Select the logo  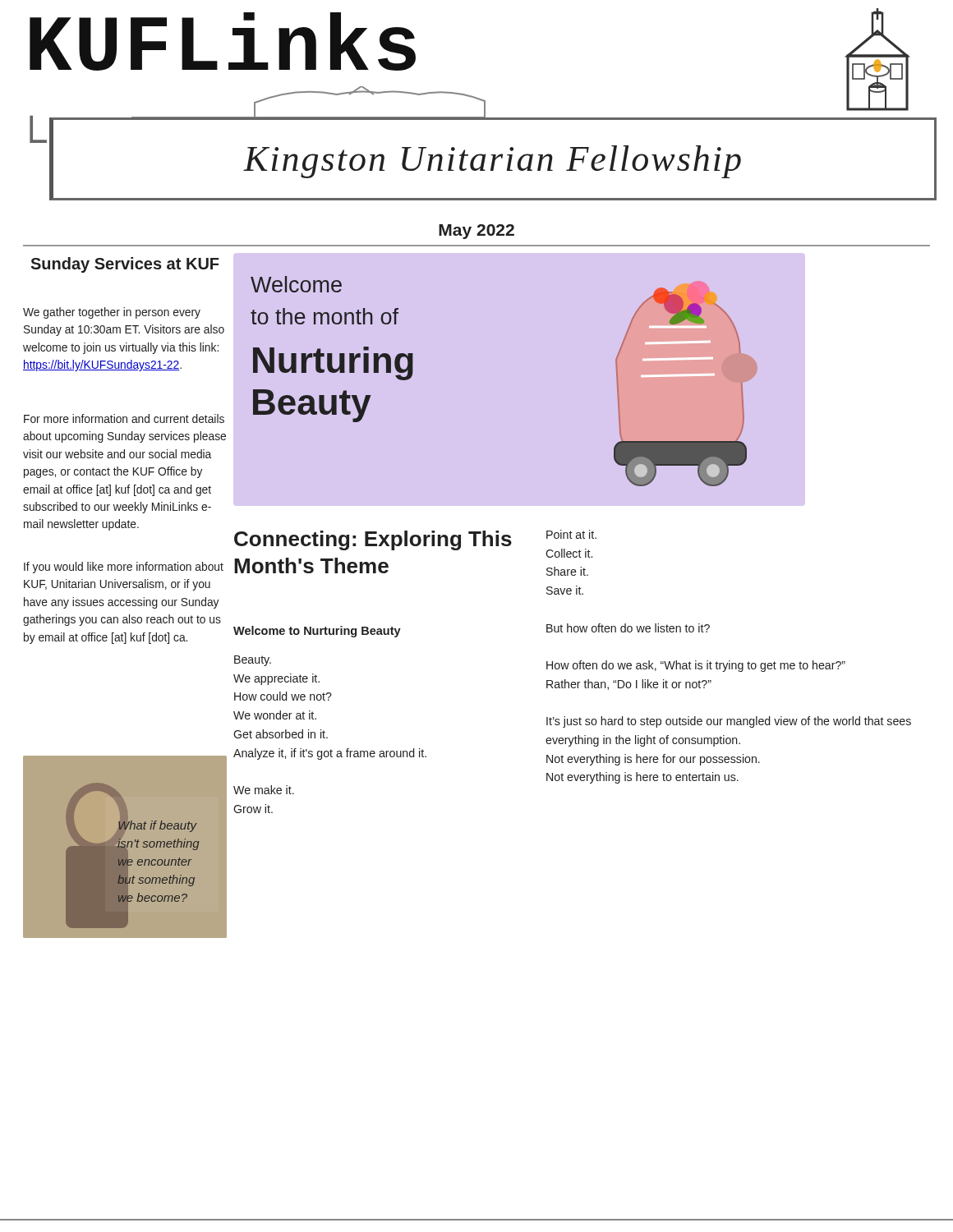(877, 62)
